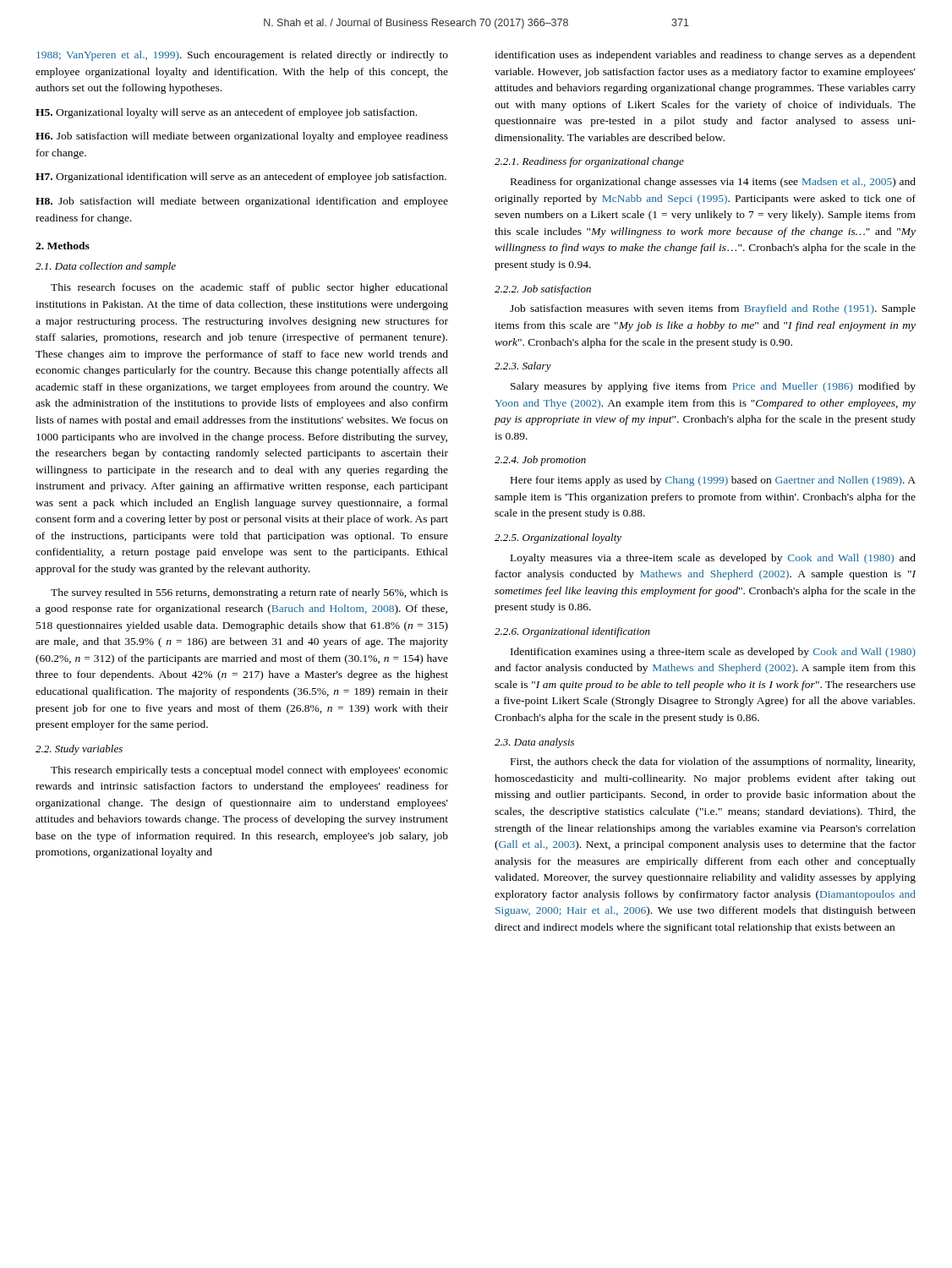This screenshot has width=952, height=1268.
Task: Find the section header containing "2.2.1. Readiness for organizational change"
Action: 589,161
